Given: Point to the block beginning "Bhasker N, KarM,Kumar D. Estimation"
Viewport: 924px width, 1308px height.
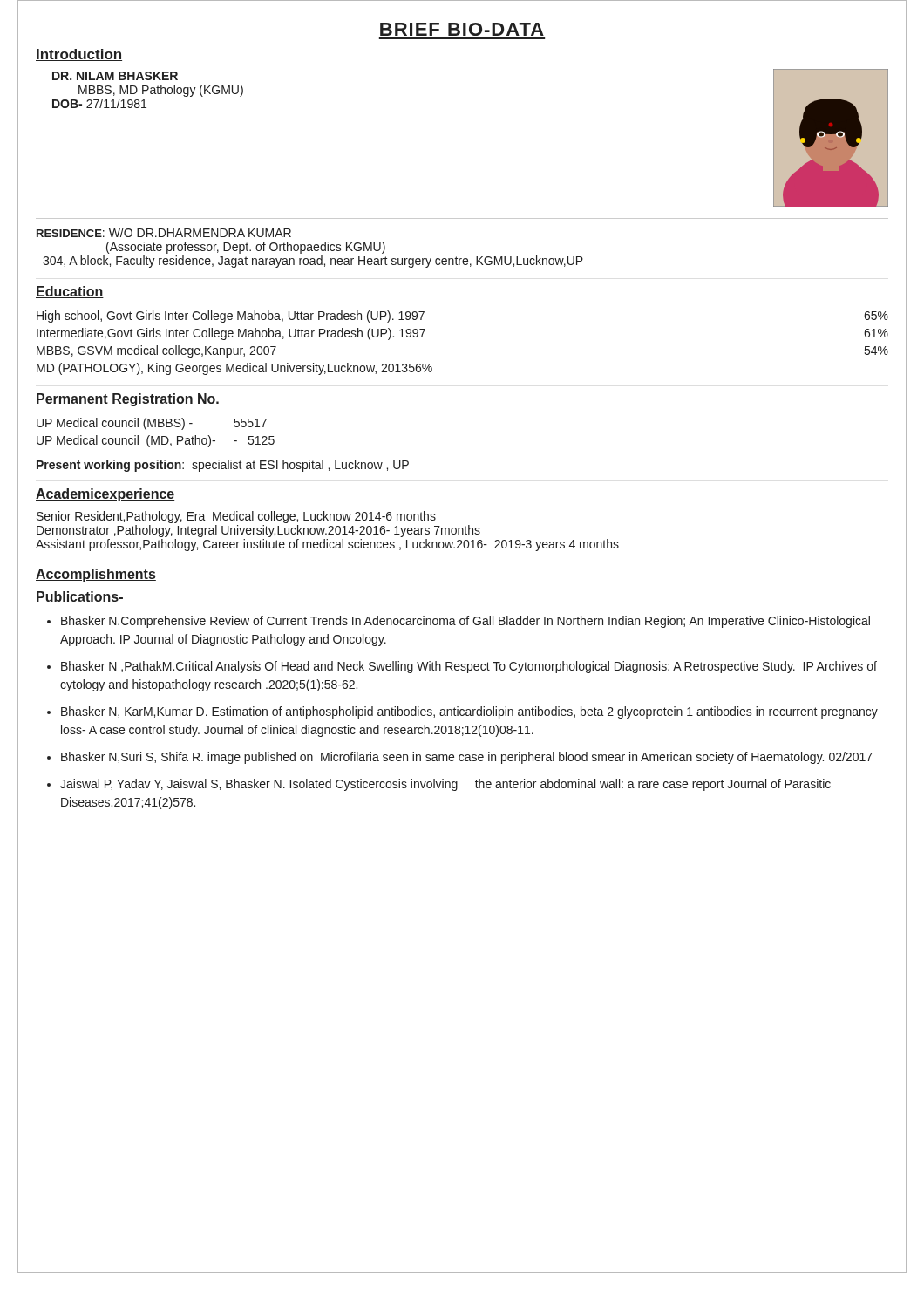Looking at the screenshot, I should [469, 721].
